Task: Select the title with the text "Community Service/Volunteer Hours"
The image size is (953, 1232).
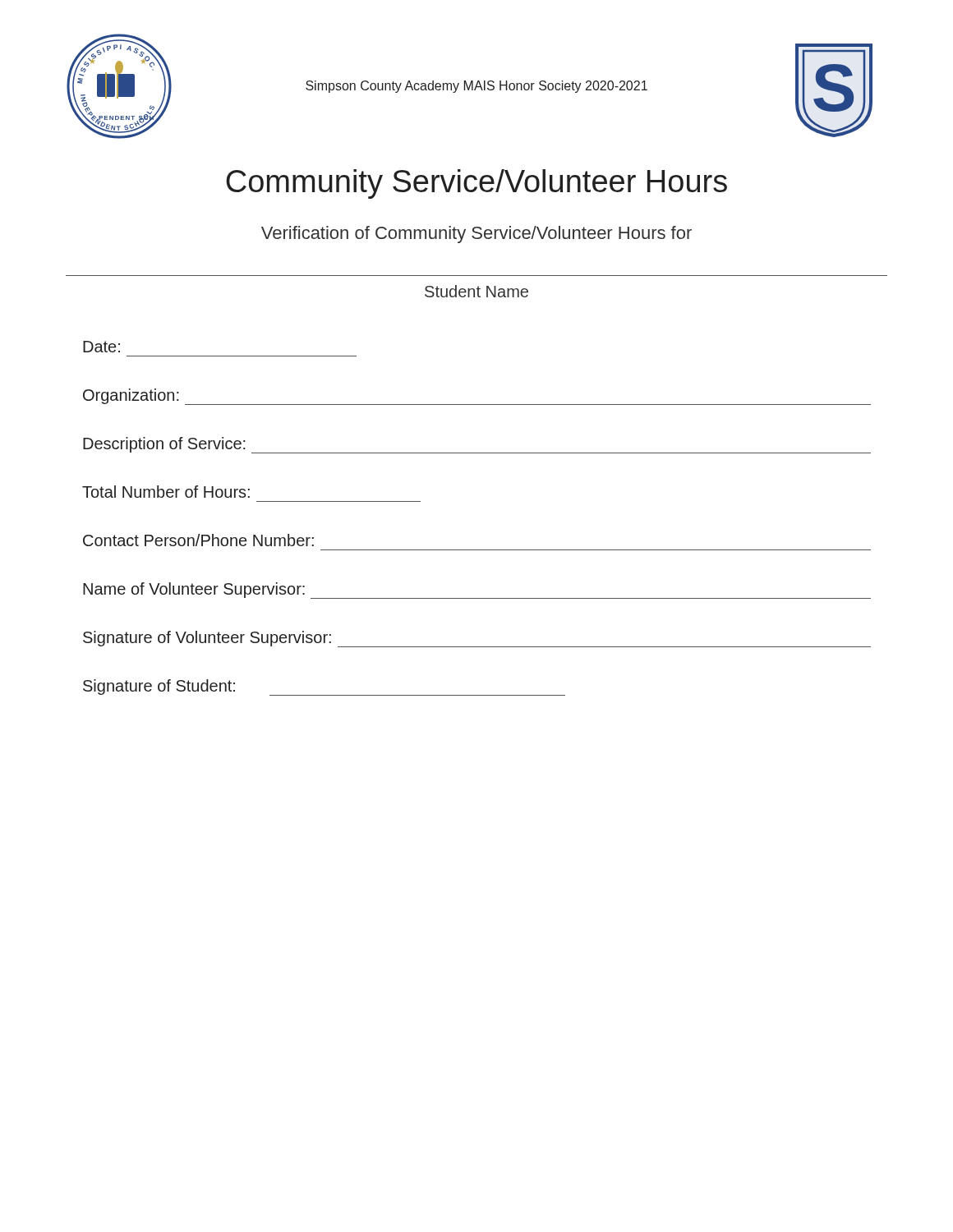Action: pos(476,181)
